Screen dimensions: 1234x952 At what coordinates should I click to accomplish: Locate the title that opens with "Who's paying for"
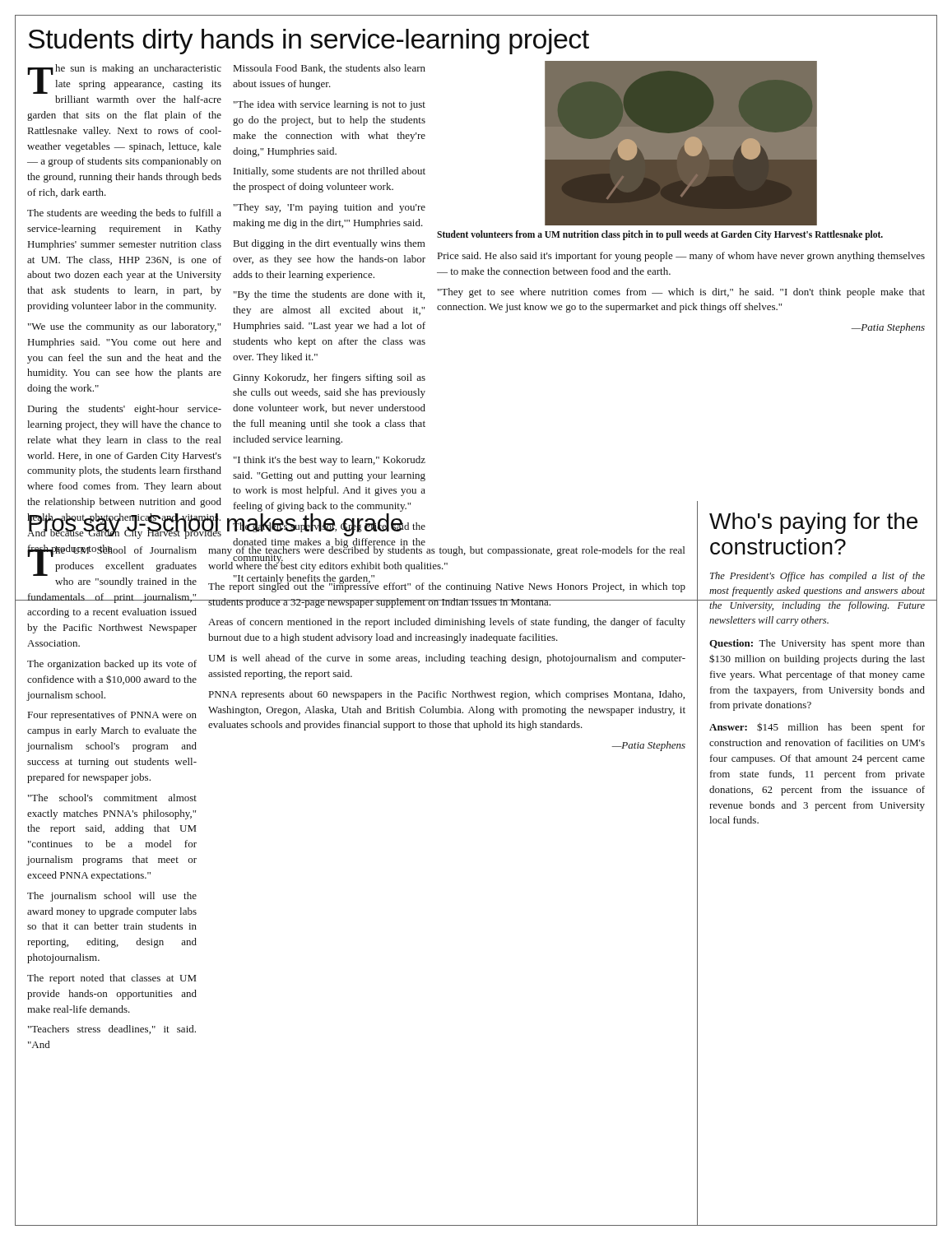[817, 535]
